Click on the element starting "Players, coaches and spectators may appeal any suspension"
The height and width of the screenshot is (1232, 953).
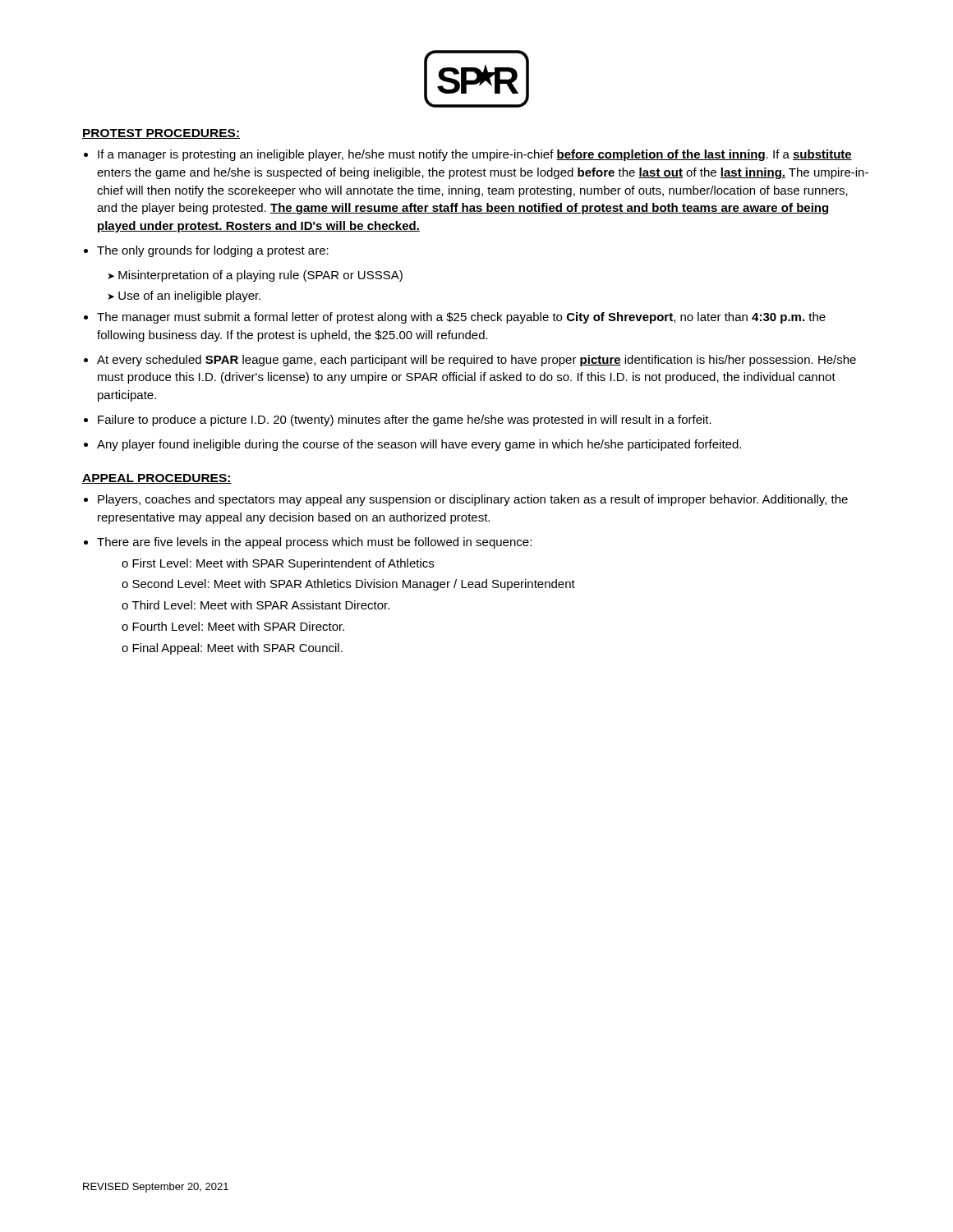(473, 508)
